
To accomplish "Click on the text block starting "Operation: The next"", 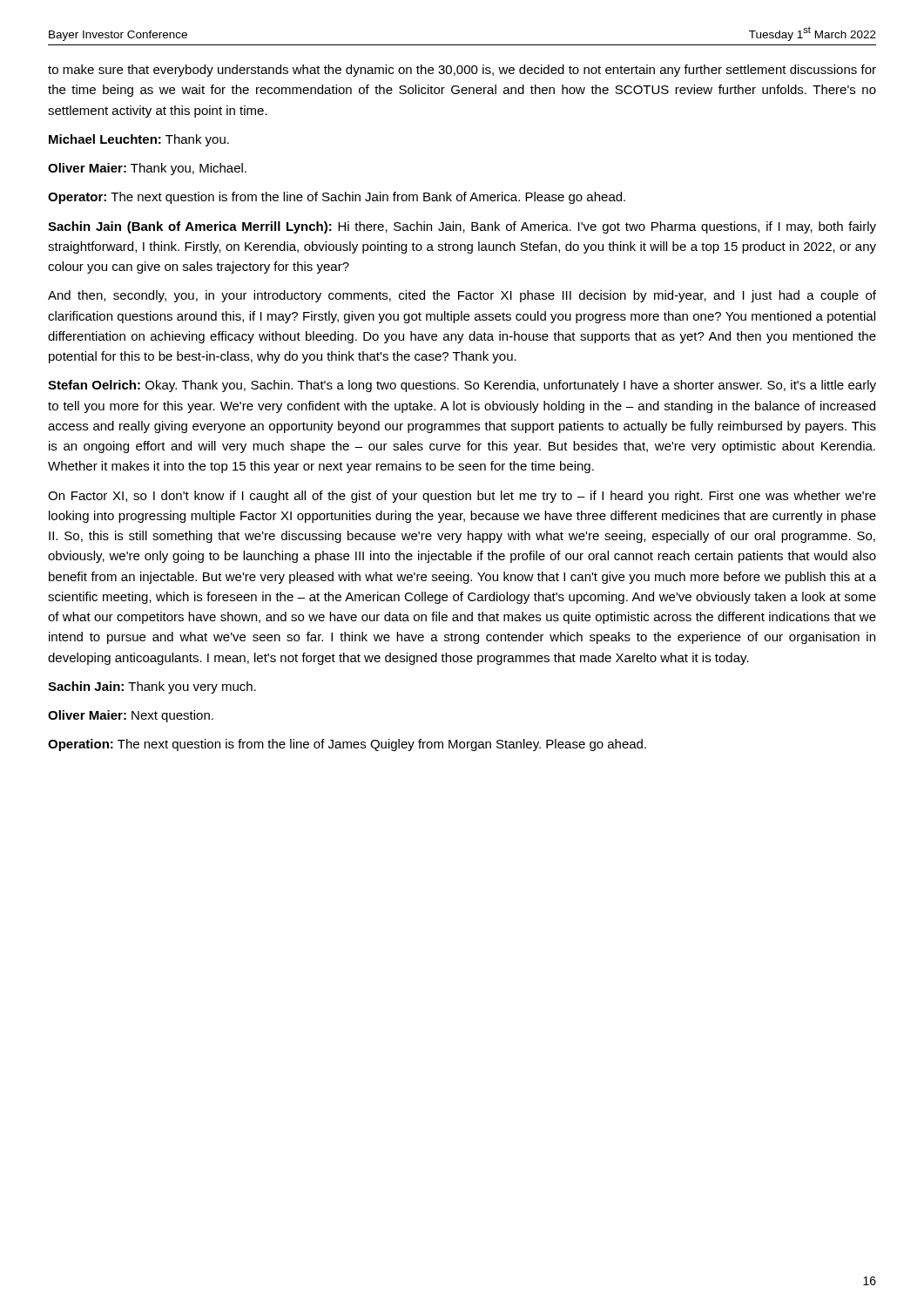I will (348, 744).
